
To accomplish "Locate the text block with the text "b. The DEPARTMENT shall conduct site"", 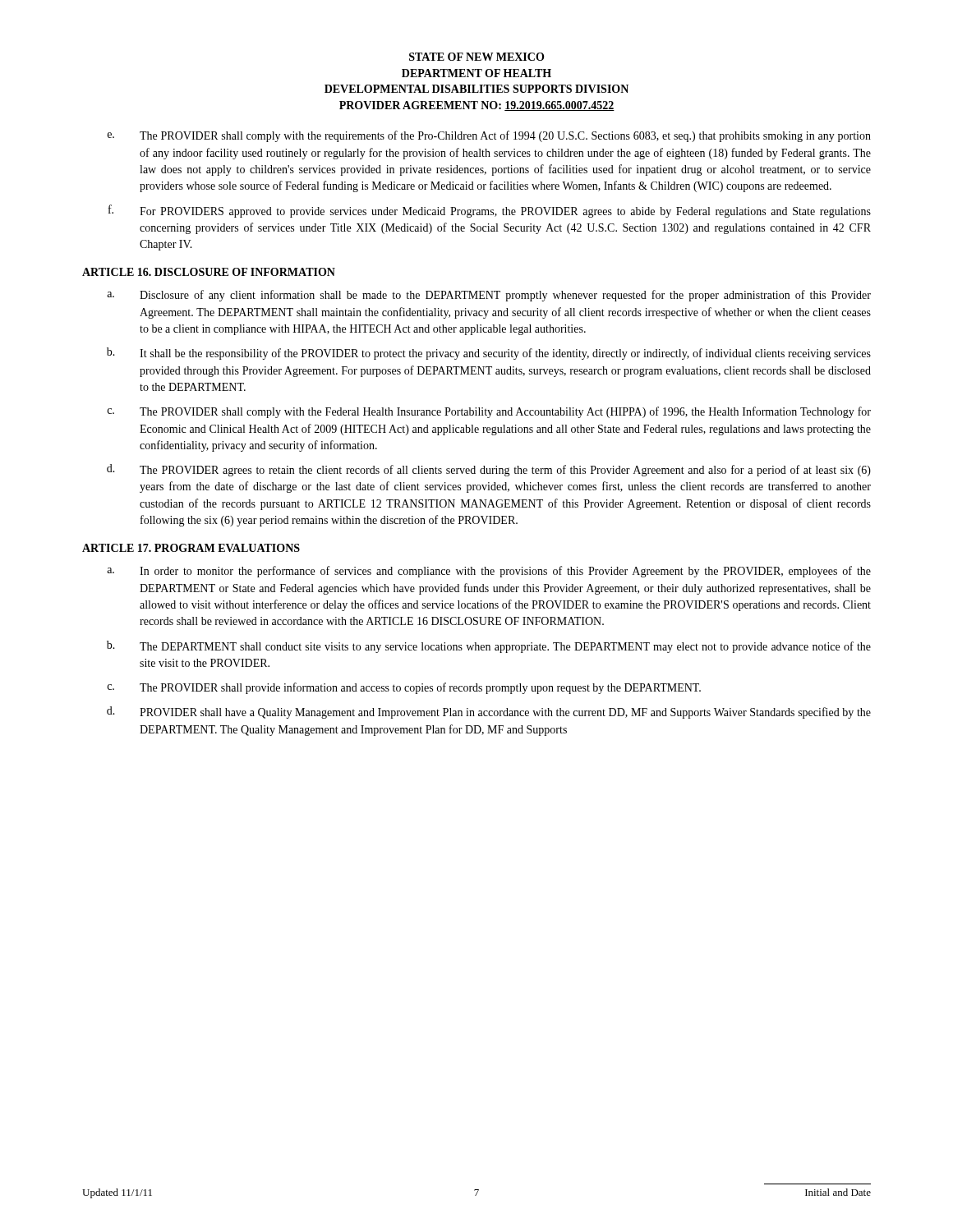I will coord(476,655).
